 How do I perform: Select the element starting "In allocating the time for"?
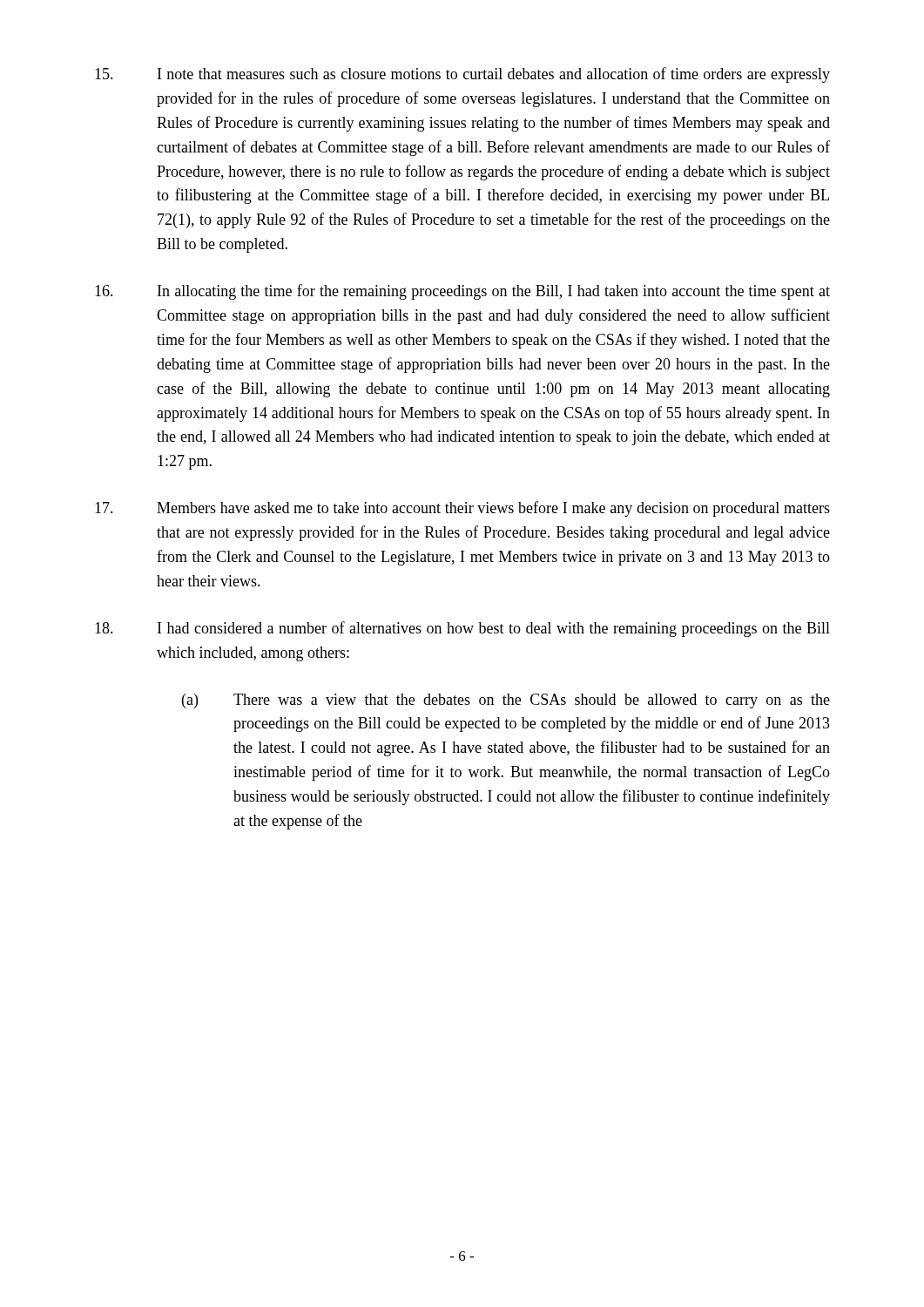pyautogui.click(x=462, y=377)
